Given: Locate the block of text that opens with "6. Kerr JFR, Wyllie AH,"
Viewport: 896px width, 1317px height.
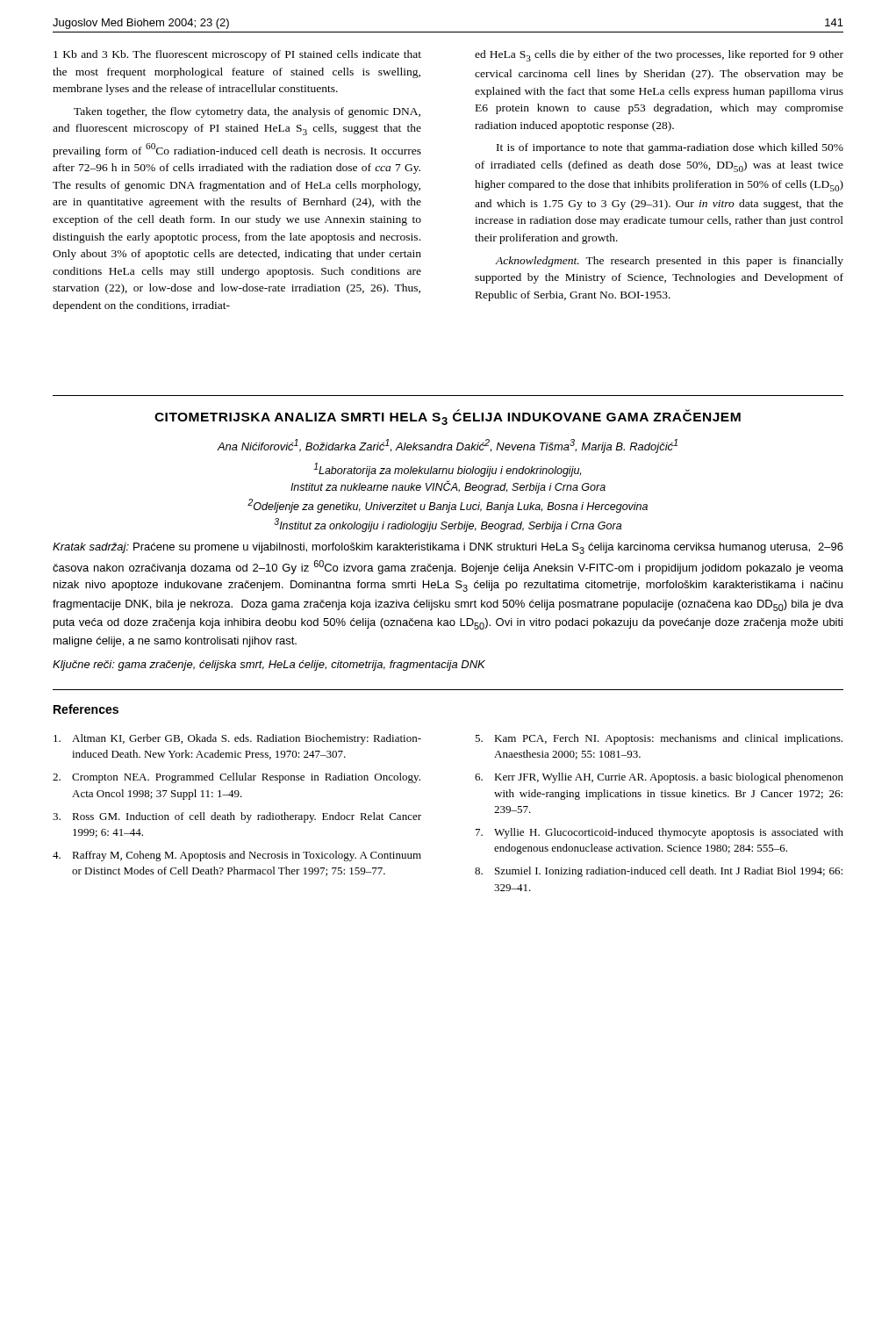Looking at the screenshot, I should (x=659, y=793).
